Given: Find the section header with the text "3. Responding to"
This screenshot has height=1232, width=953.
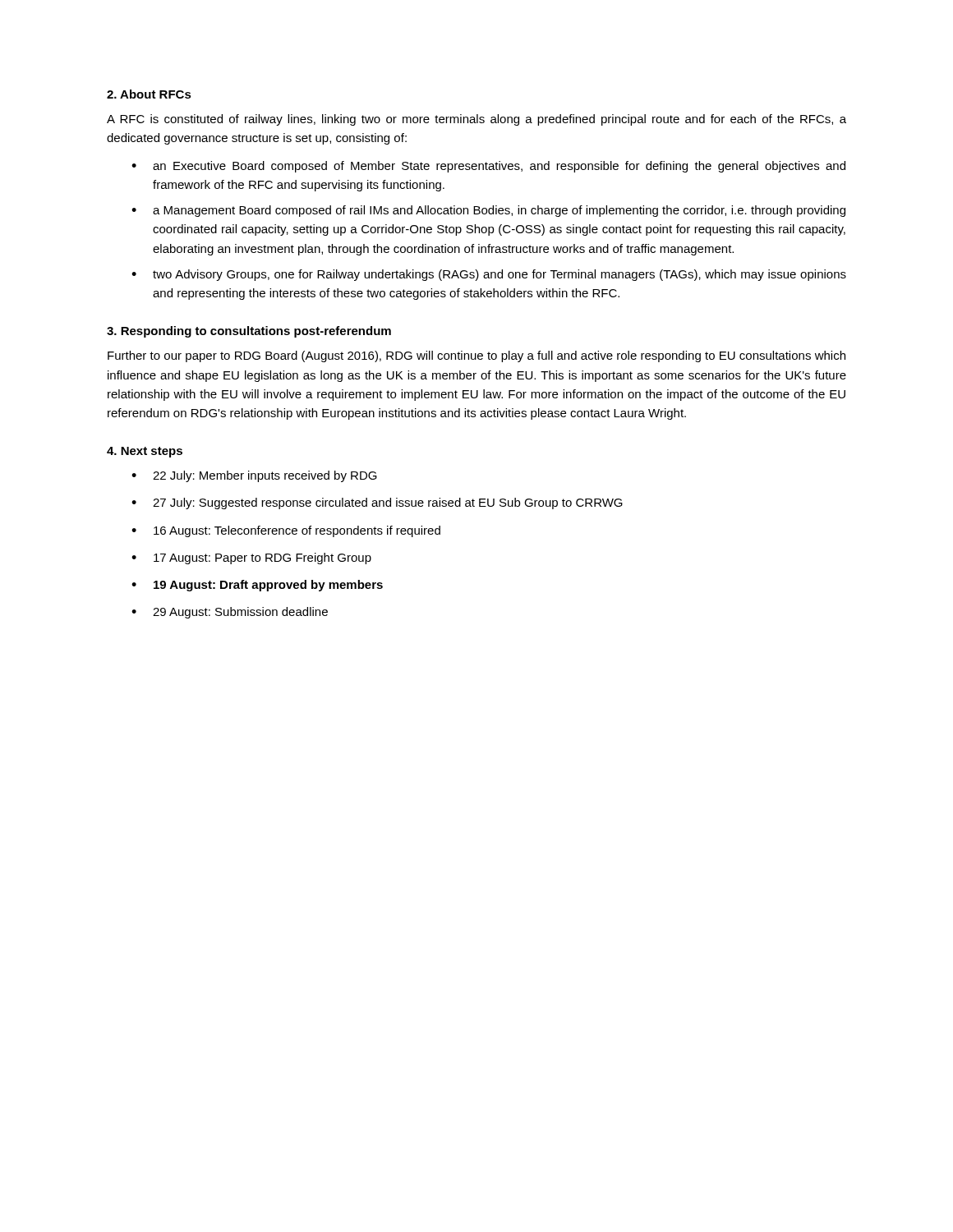Looking at the screenshot, I should [249, 331].
